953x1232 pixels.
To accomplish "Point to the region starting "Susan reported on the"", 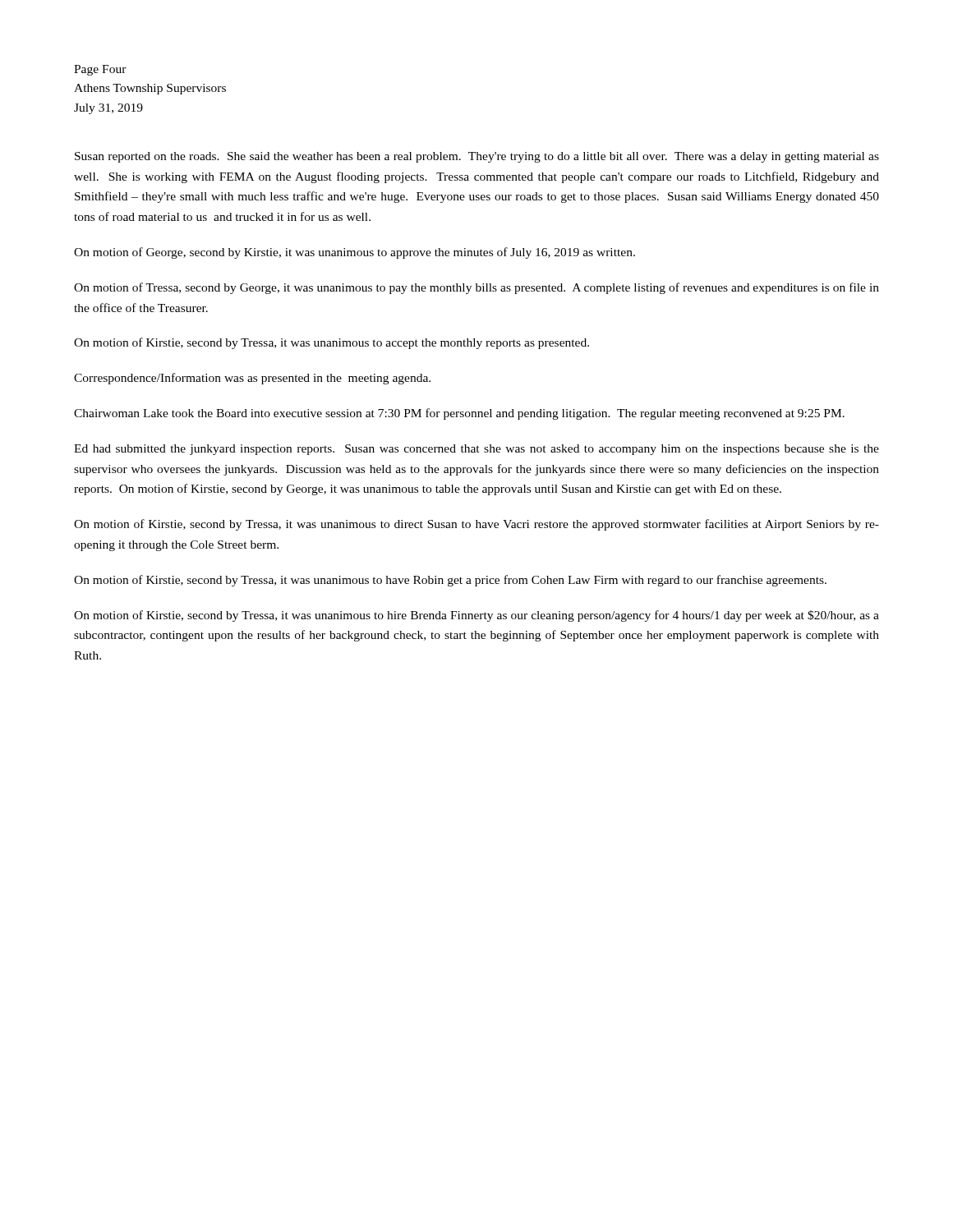I will [x=476, y=186].
